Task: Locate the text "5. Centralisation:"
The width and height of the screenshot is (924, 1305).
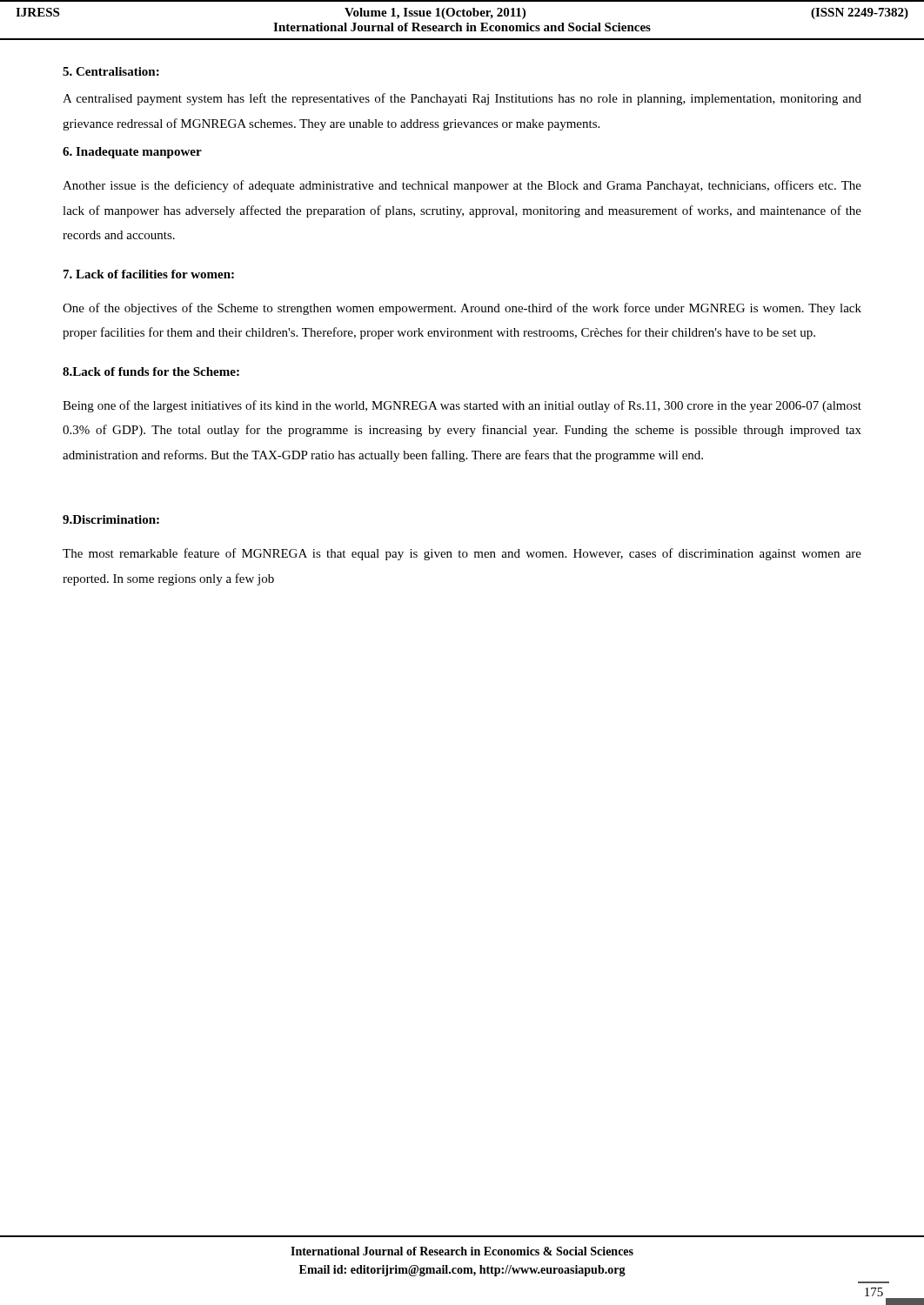Action: pos(111,71)
